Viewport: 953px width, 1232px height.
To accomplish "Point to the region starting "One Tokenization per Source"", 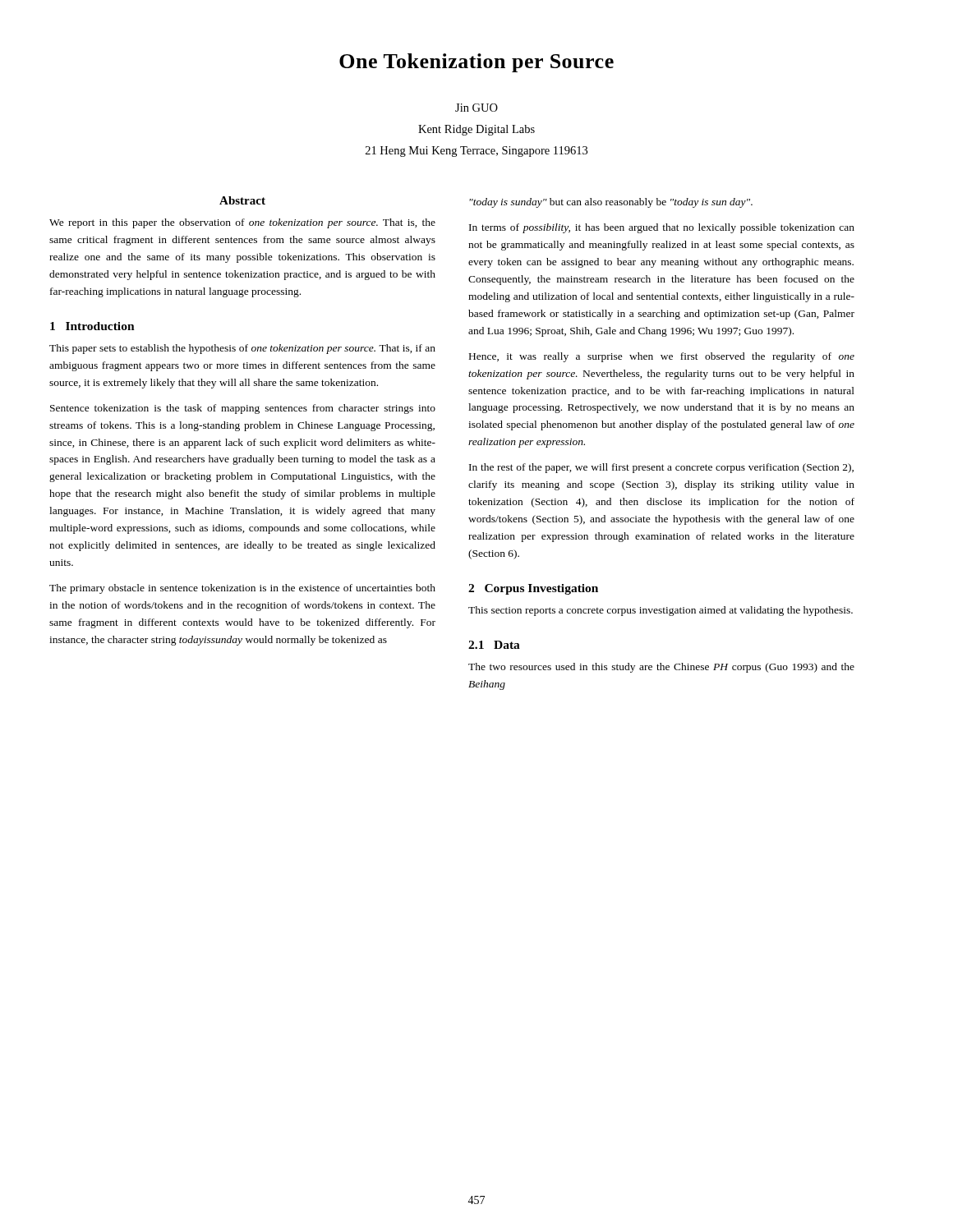I will [x=476, y=61].
